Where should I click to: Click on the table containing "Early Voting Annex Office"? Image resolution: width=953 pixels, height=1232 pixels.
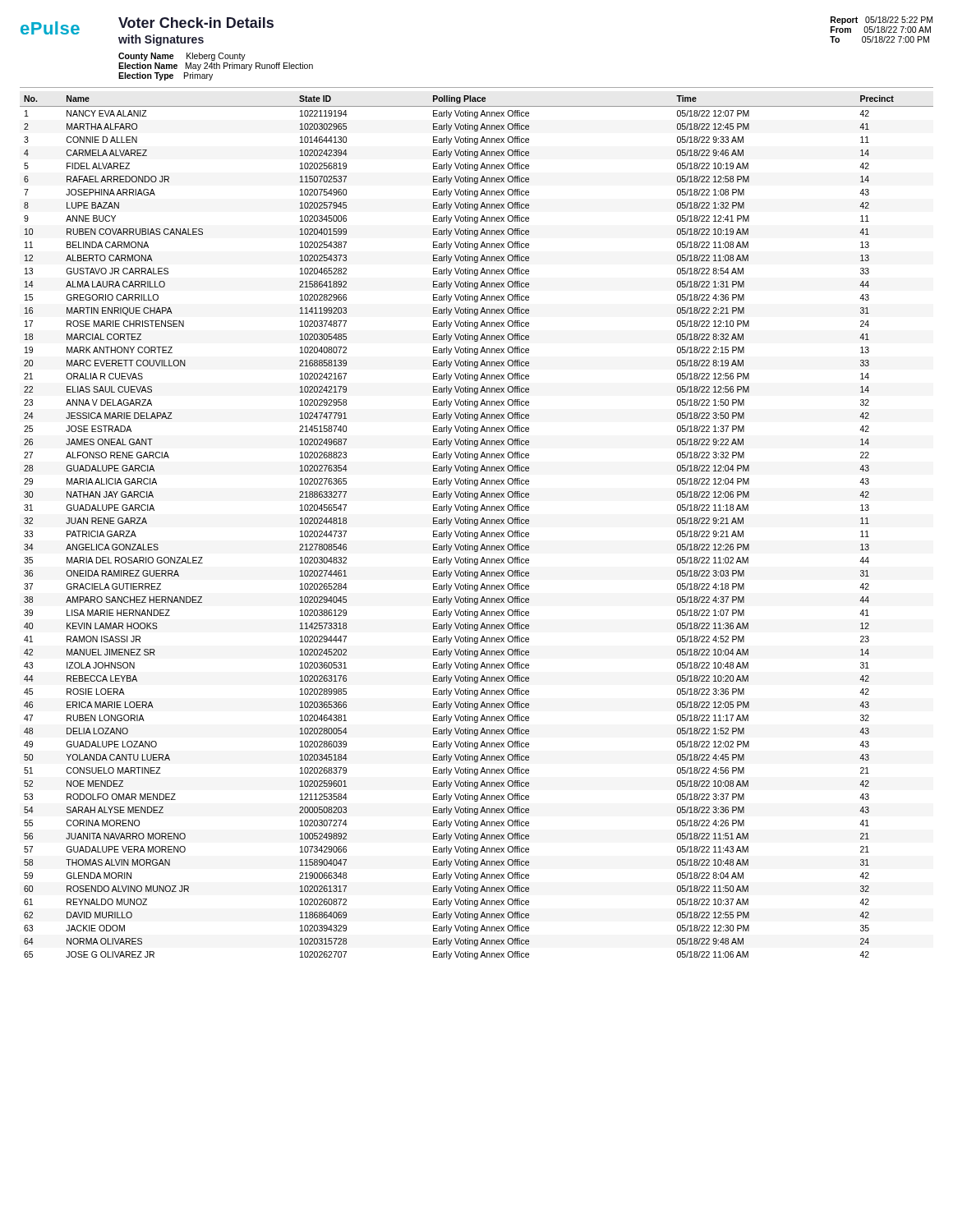click(x=476, y=526)
